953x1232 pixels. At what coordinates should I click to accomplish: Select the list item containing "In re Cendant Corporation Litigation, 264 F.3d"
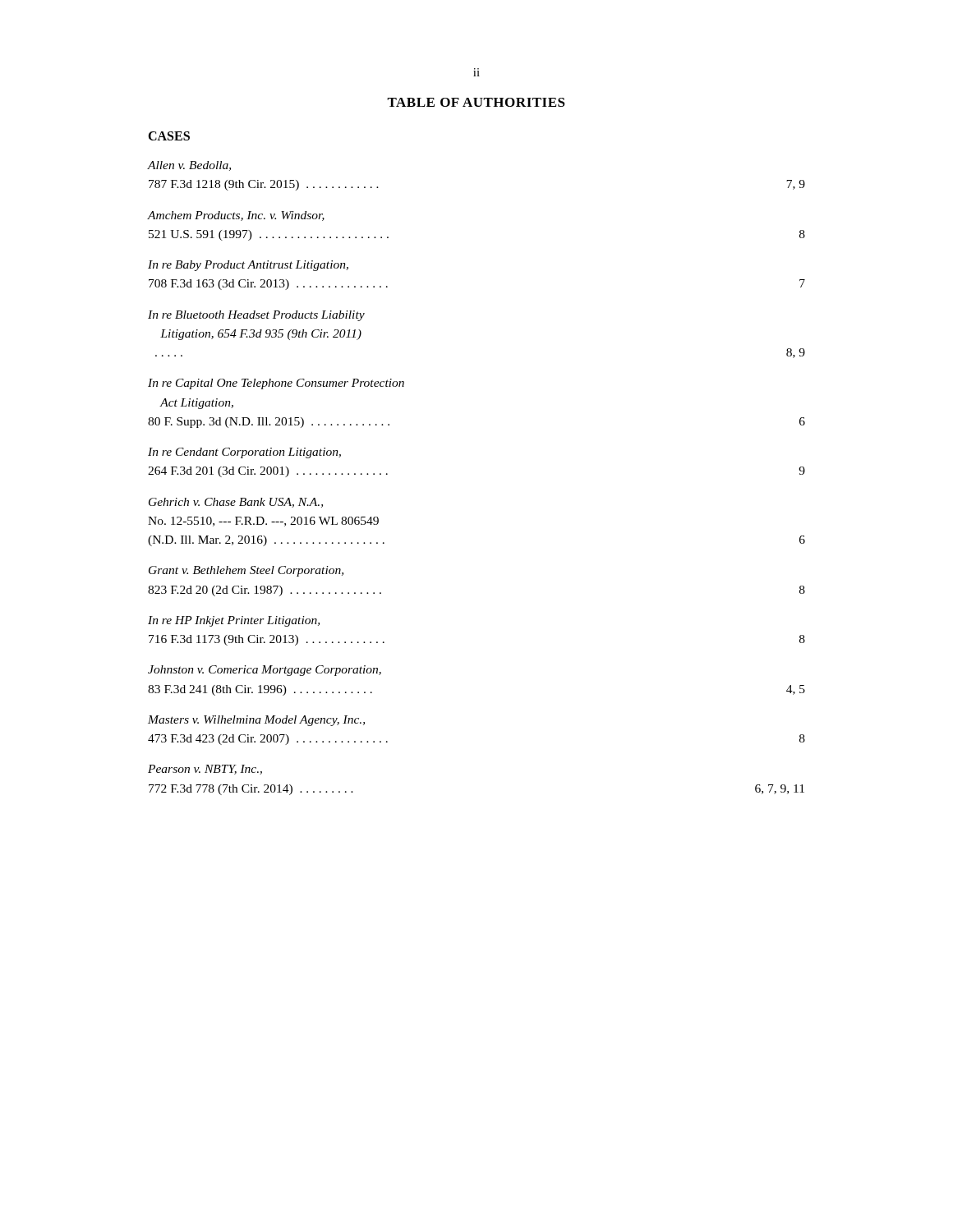tap(244, 453)
